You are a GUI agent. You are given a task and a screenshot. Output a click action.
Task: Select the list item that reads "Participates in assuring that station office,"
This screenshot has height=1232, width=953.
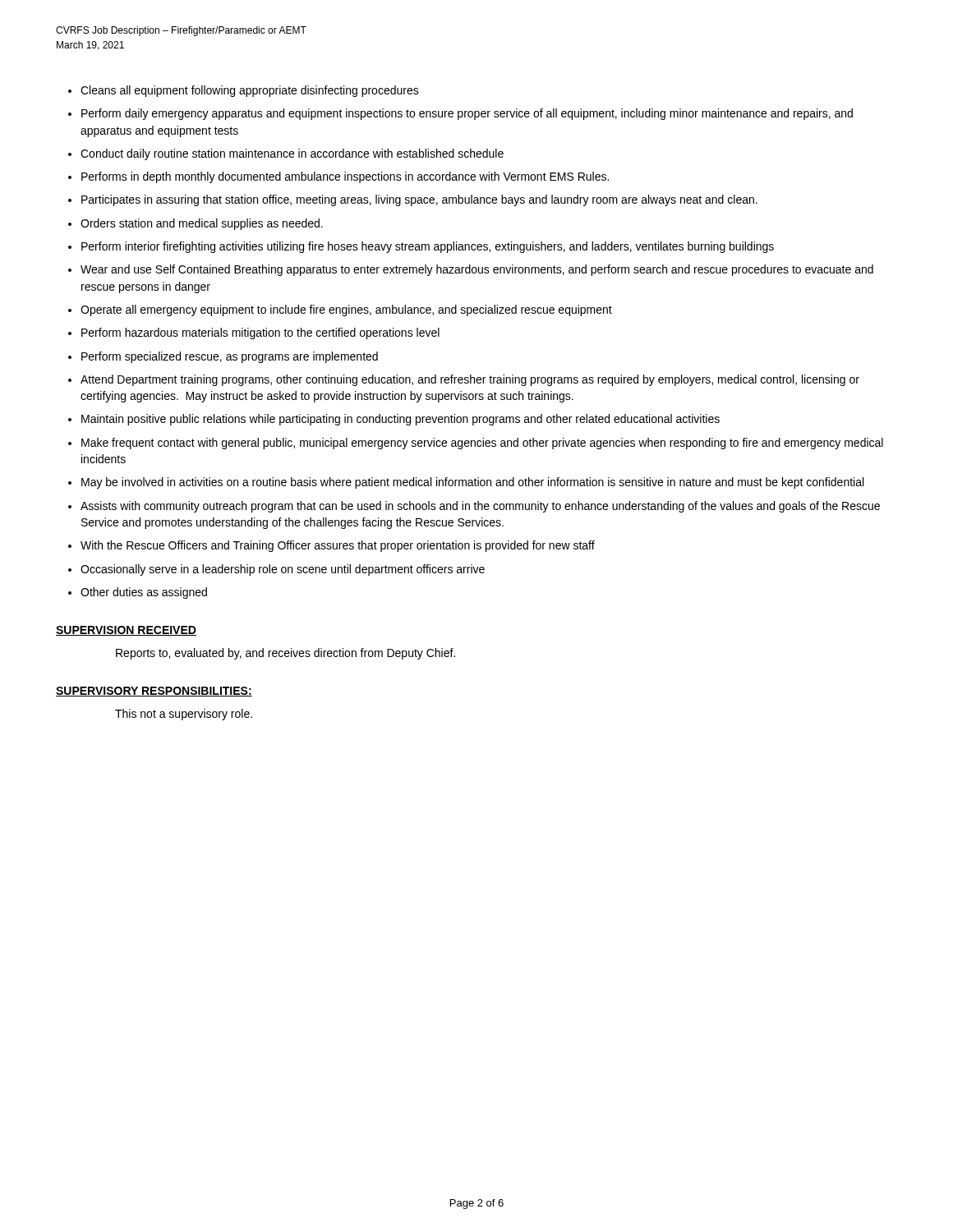pyautogui.click(x=419, y=200)
